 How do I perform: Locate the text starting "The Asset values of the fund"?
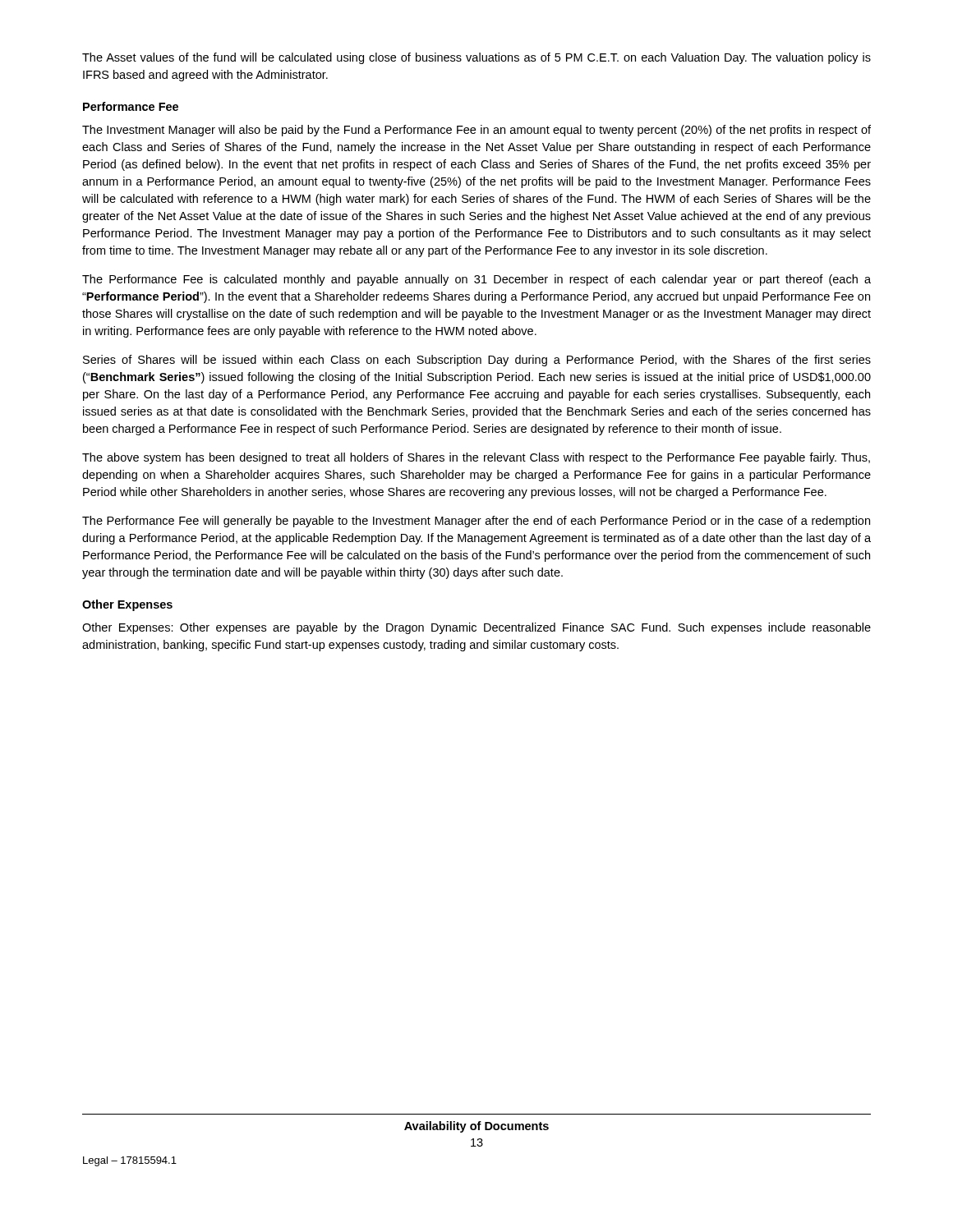click(476, 66)
